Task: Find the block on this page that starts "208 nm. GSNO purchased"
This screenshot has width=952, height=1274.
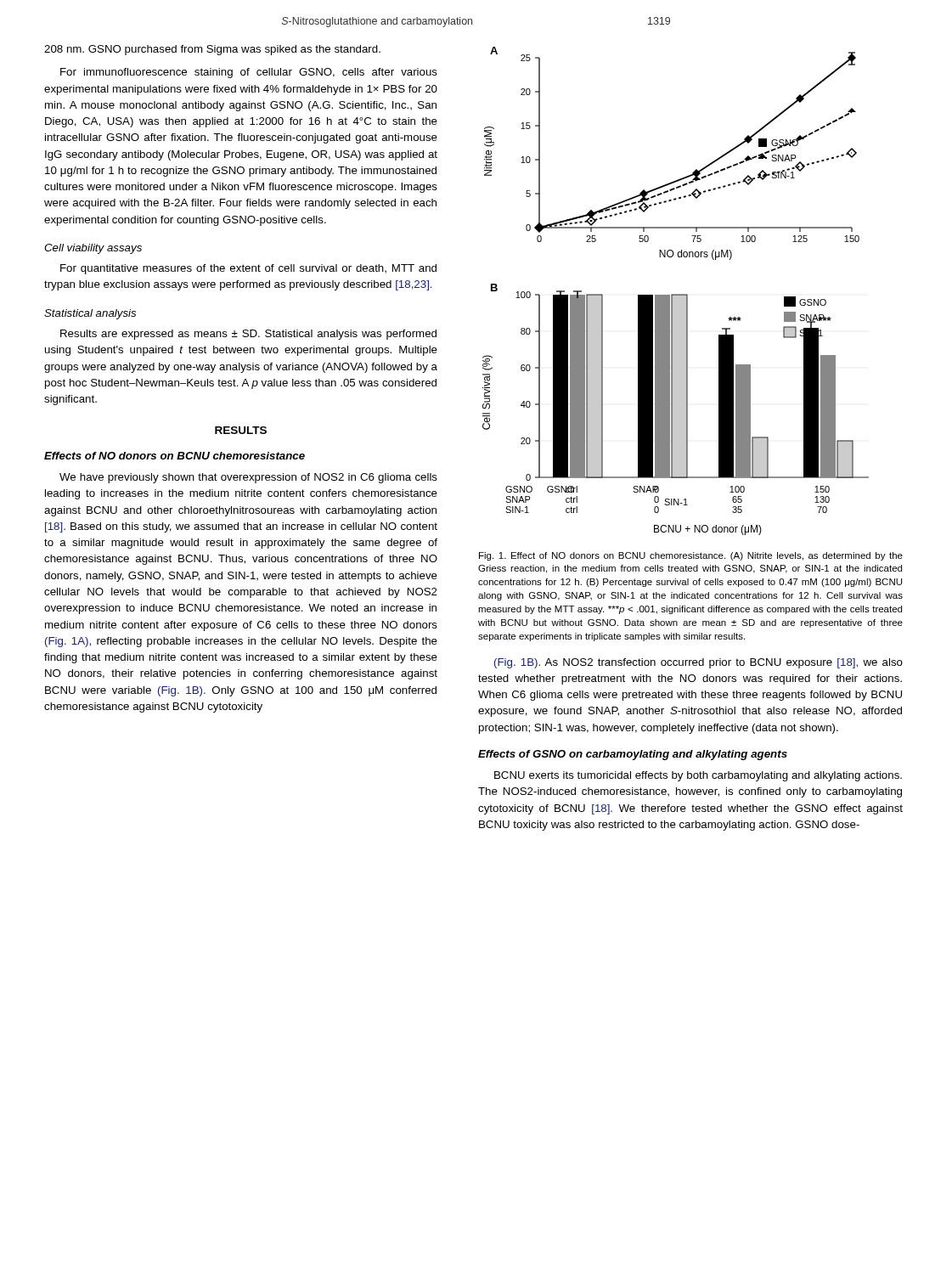Action: pyautogui.click(x=241, y=134)
